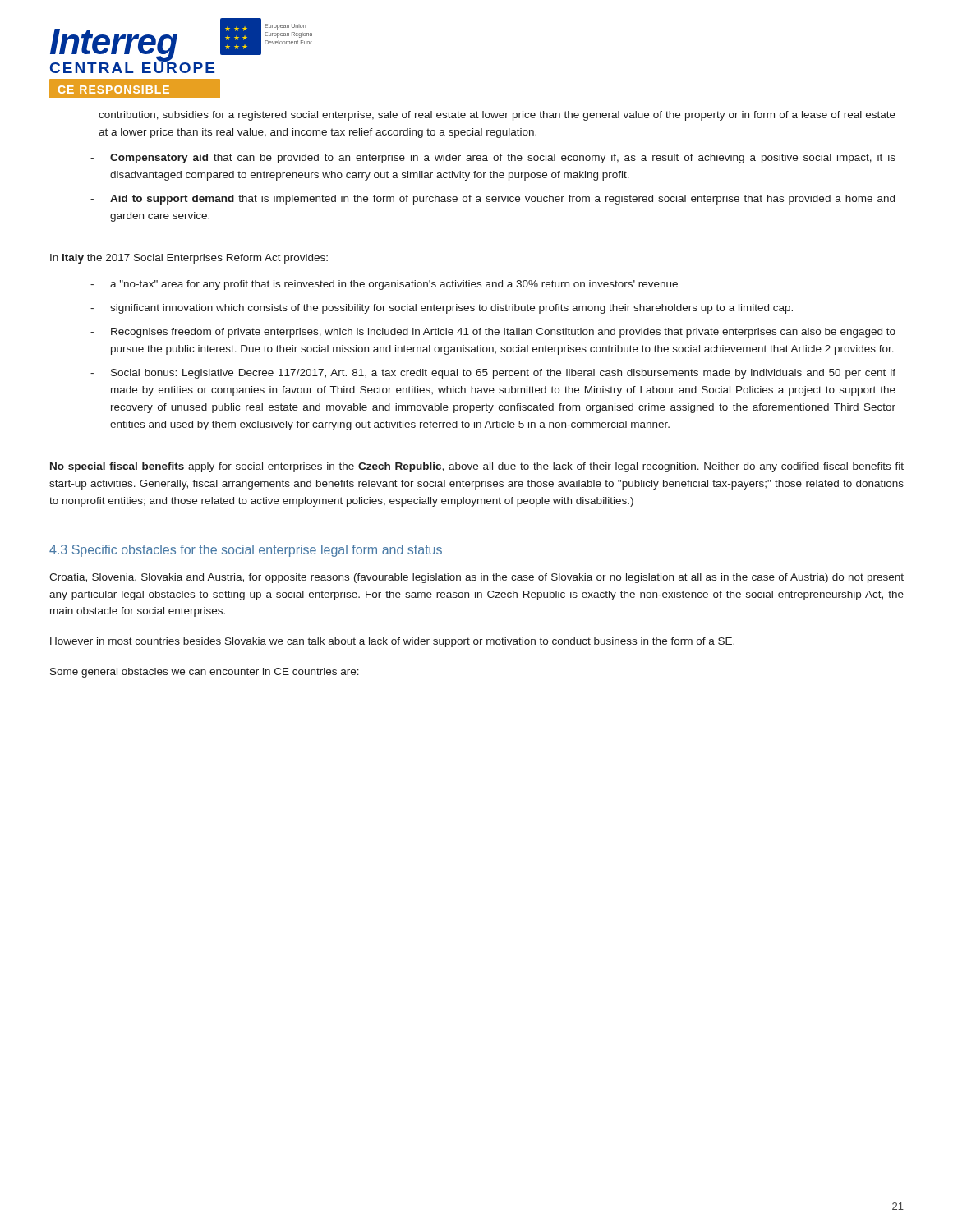Viewport: 953px width, 1232px height.
Task: Click on the logo
Action: (x=181, y=56)
